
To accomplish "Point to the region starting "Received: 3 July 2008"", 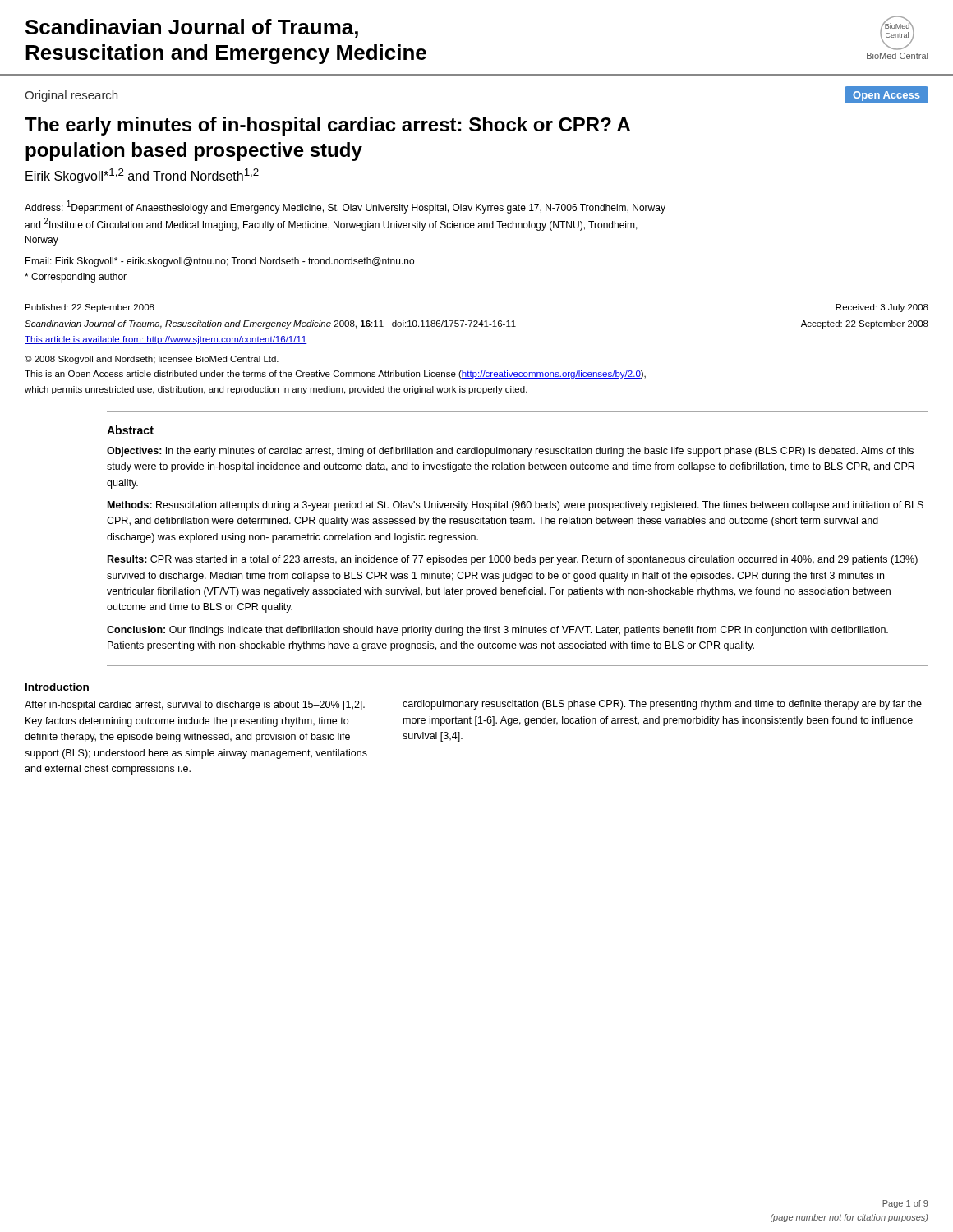I will 865,315.
